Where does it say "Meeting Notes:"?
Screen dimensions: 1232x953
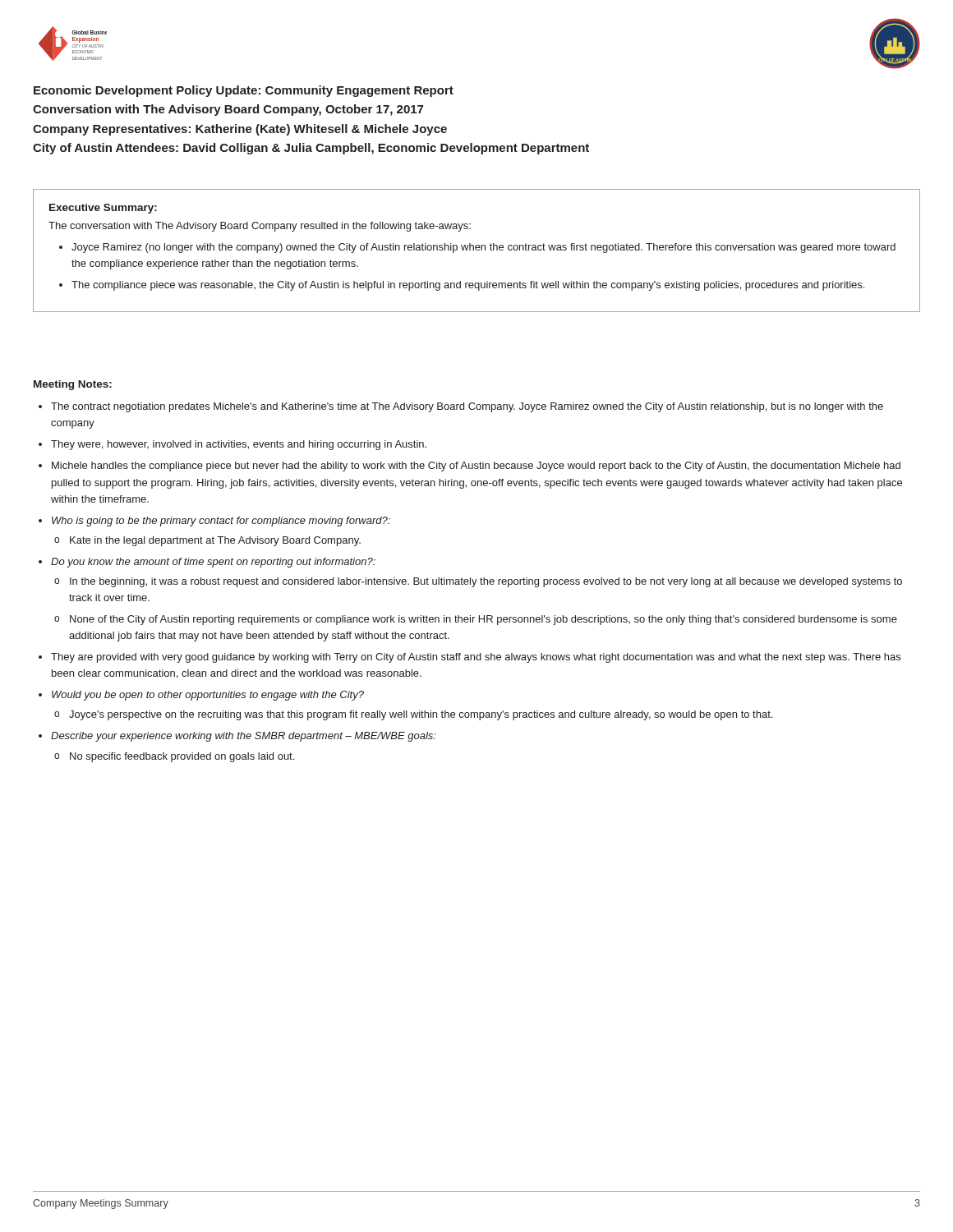[73, 384]
